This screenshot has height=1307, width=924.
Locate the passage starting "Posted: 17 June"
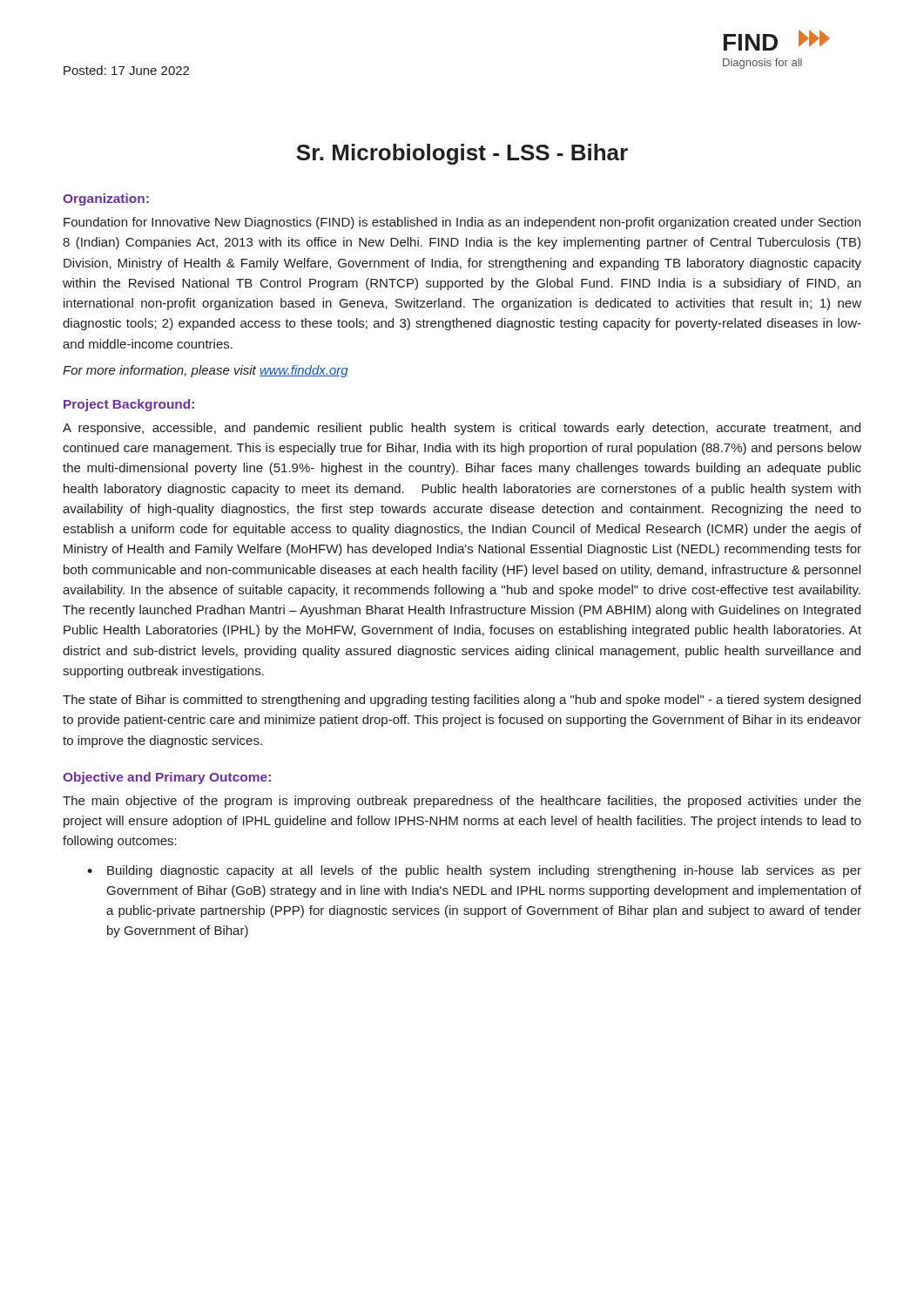click(x=126, y=70)
